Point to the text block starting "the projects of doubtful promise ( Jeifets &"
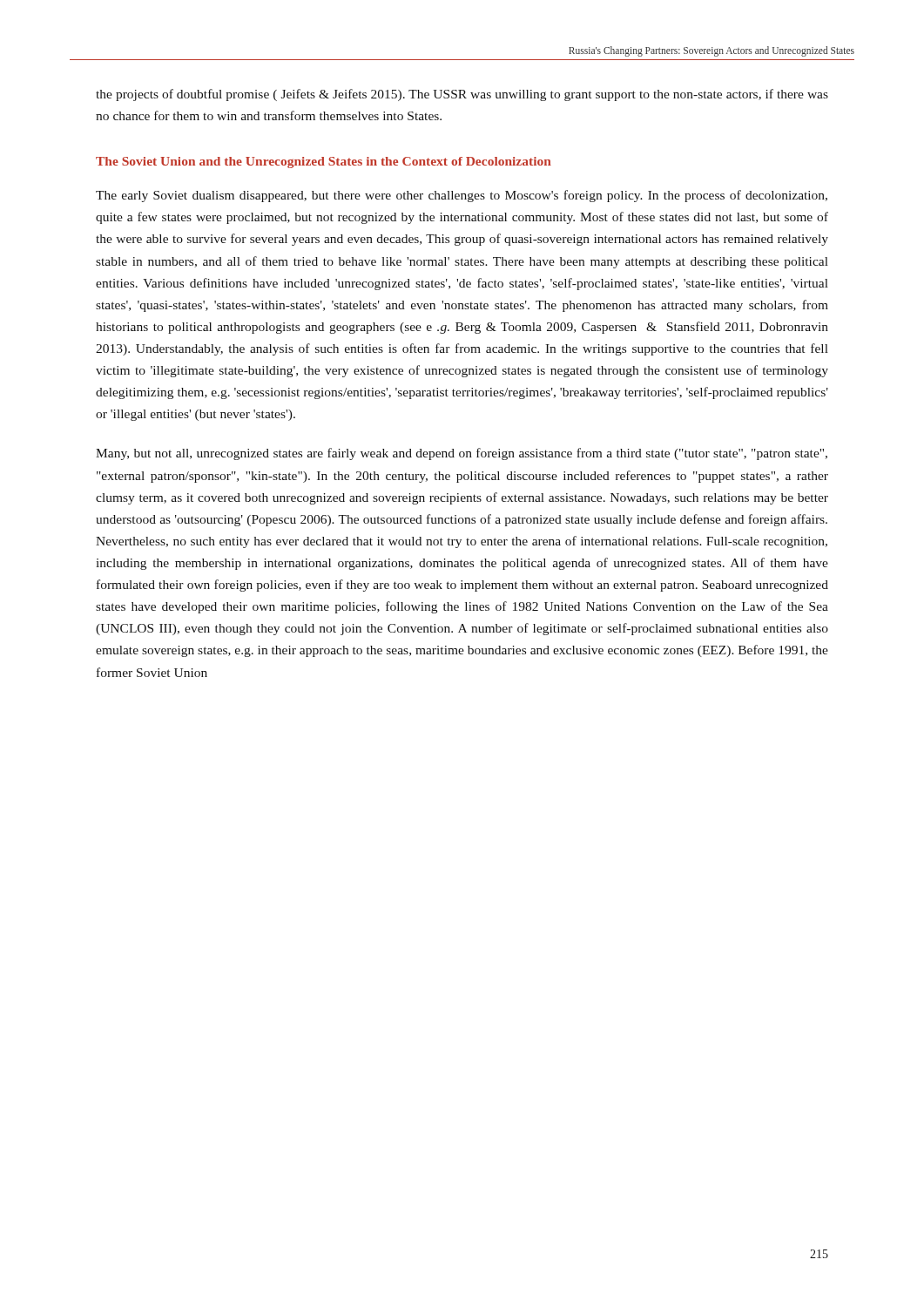Viewport: 924px width, 1307px height. point(462,105)
